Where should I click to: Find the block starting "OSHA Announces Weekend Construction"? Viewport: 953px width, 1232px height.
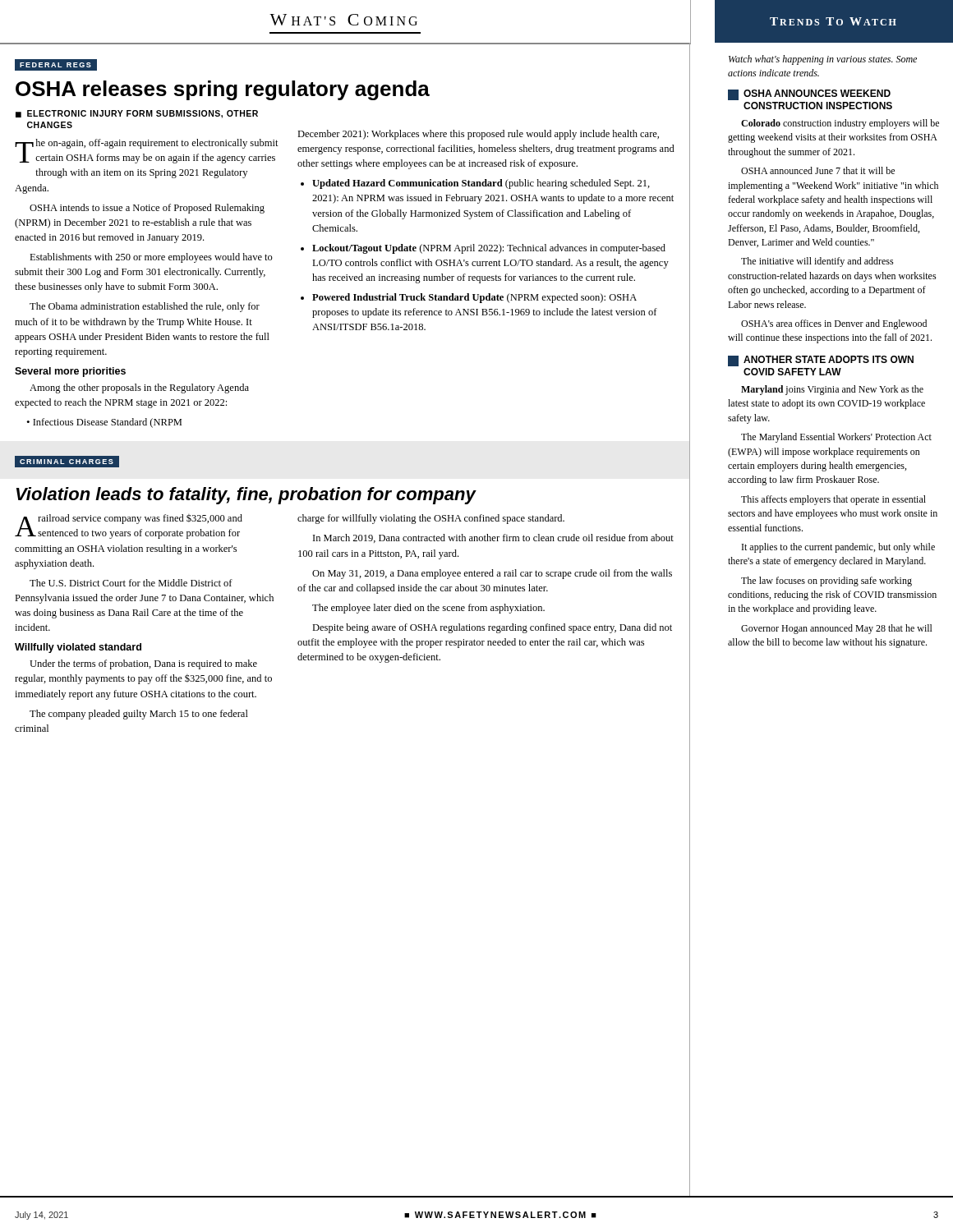tap(834, 101)
